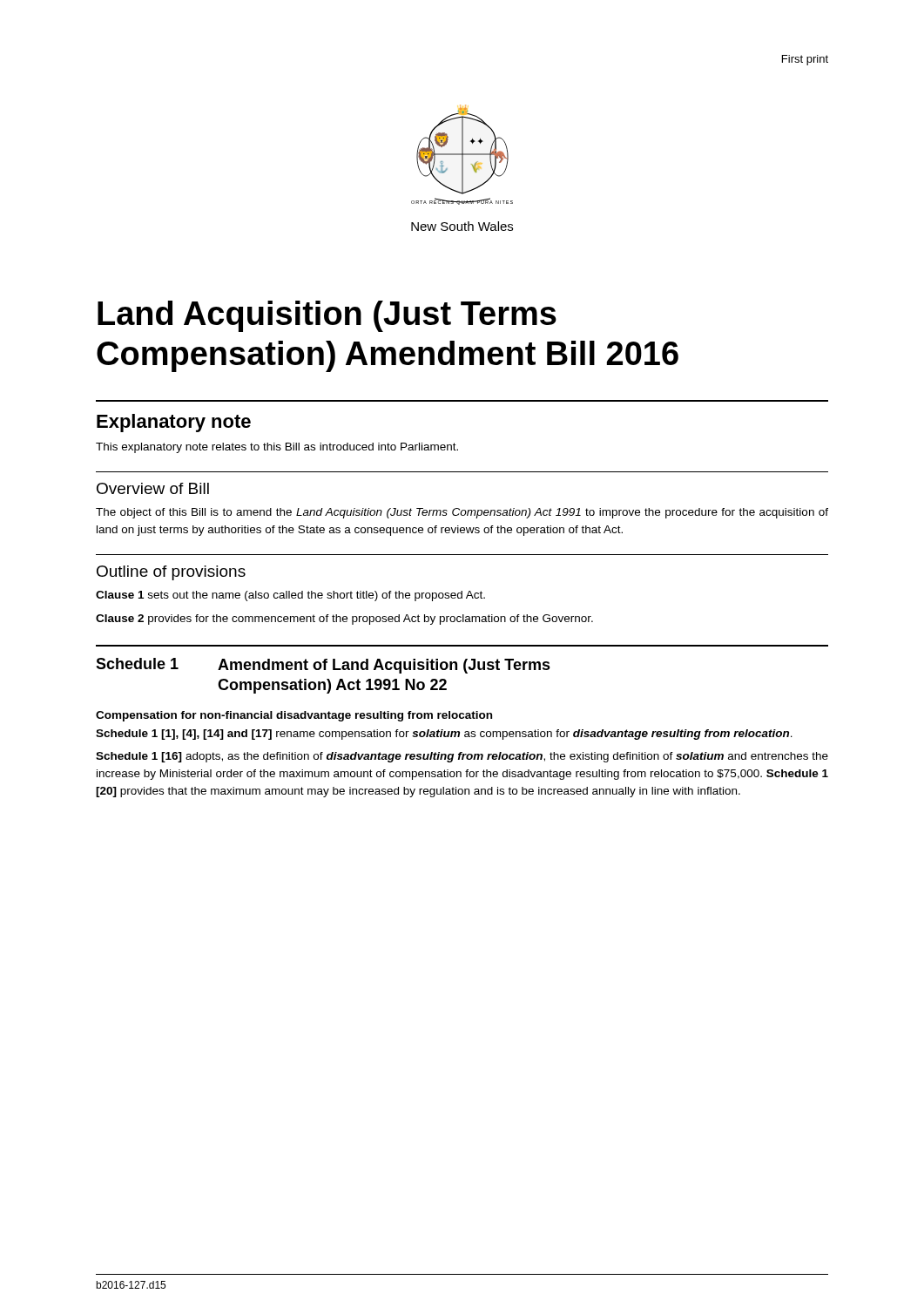Point to the text block starting "This explanatory note relates to this"
Viewport: 924px width, 1307px height.
(277, 447)
